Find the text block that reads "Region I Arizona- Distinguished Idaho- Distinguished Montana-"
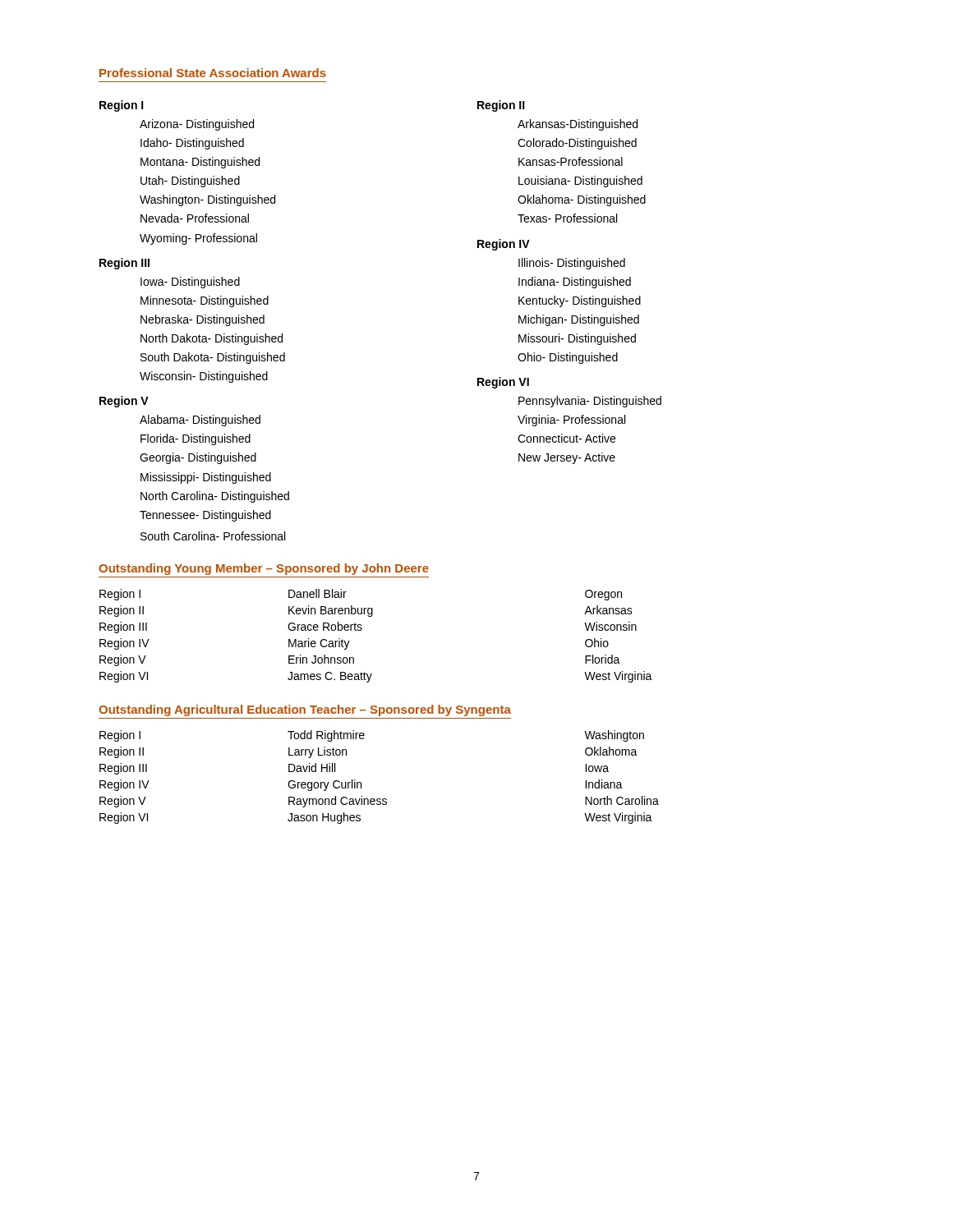 tap(122, 106)
